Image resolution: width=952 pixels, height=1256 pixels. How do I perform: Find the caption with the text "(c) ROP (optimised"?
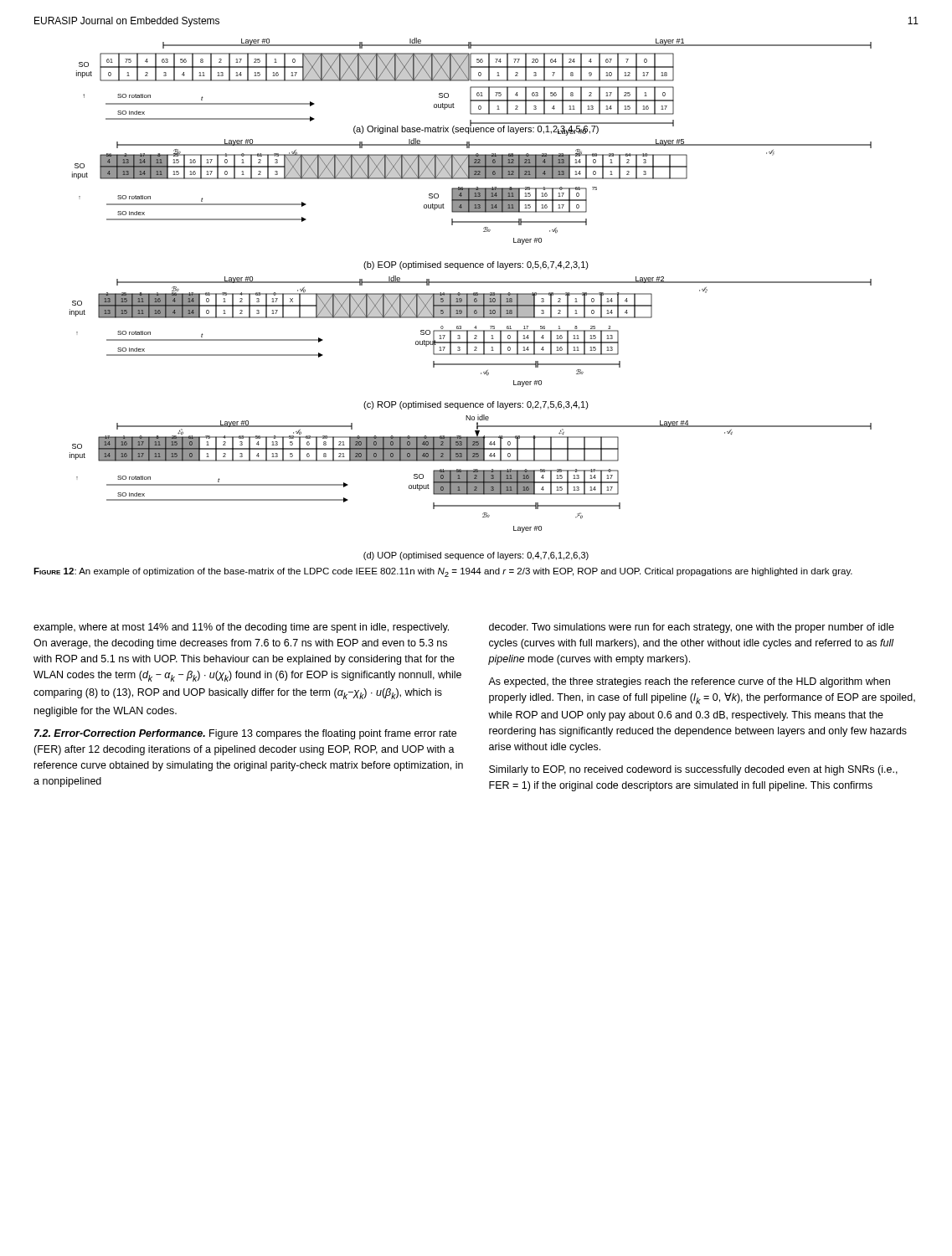[476, 404]
